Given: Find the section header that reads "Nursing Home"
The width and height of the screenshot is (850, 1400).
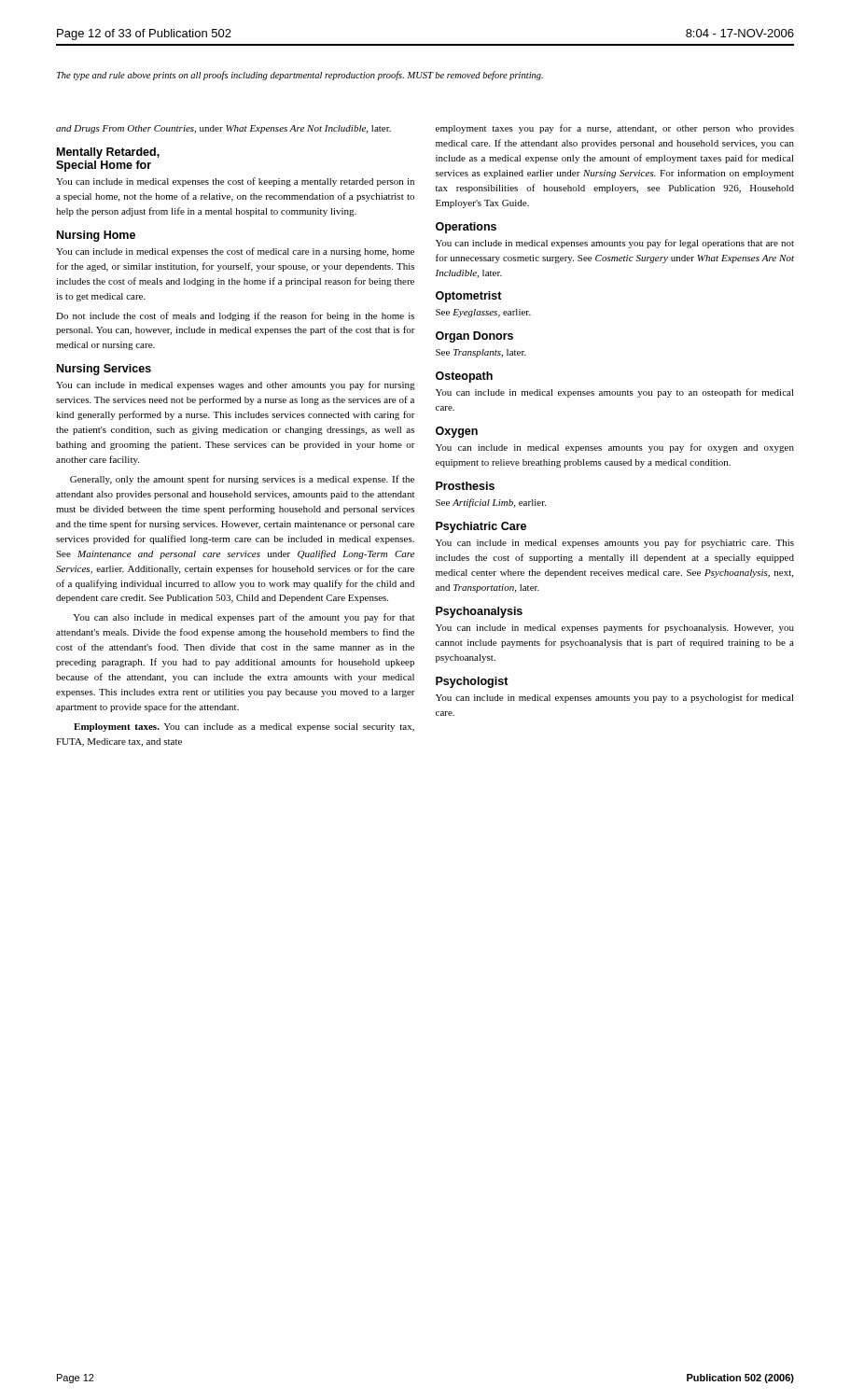Looking at the screenshot, I should tap(96, 235).
